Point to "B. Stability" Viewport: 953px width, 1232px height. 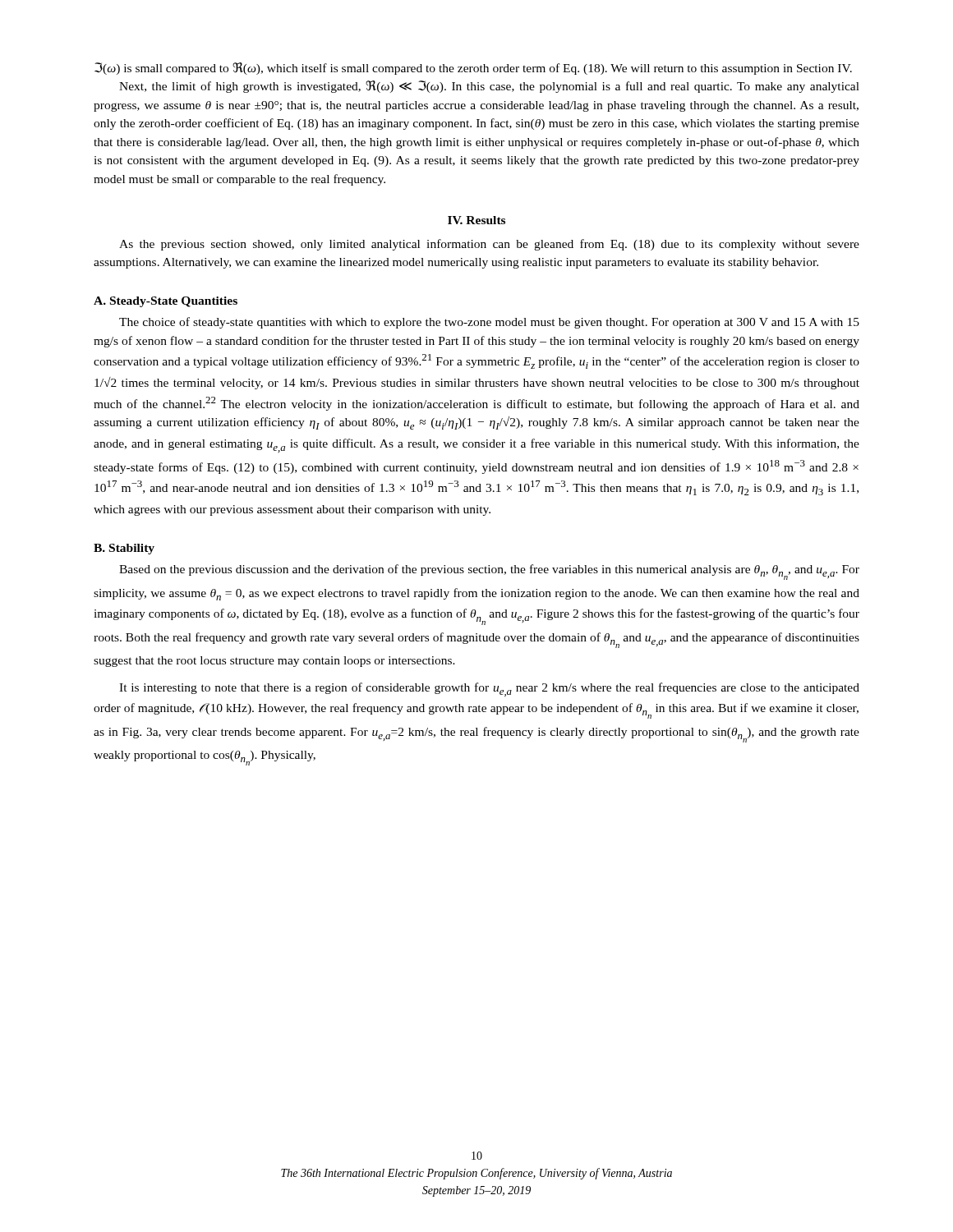click(124, 547)
